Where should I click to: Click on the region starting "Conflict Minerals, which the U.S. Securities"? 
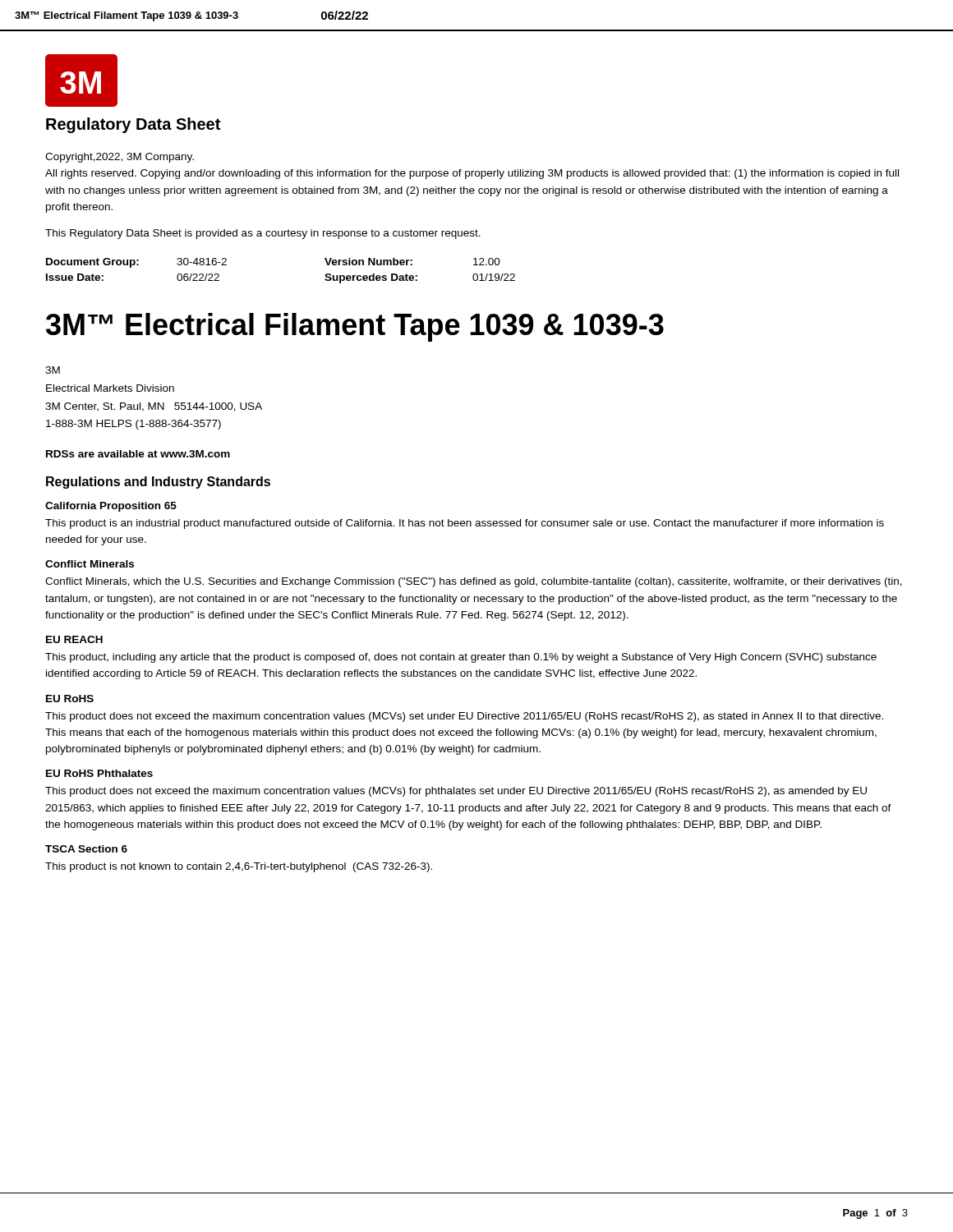[474, 598]
